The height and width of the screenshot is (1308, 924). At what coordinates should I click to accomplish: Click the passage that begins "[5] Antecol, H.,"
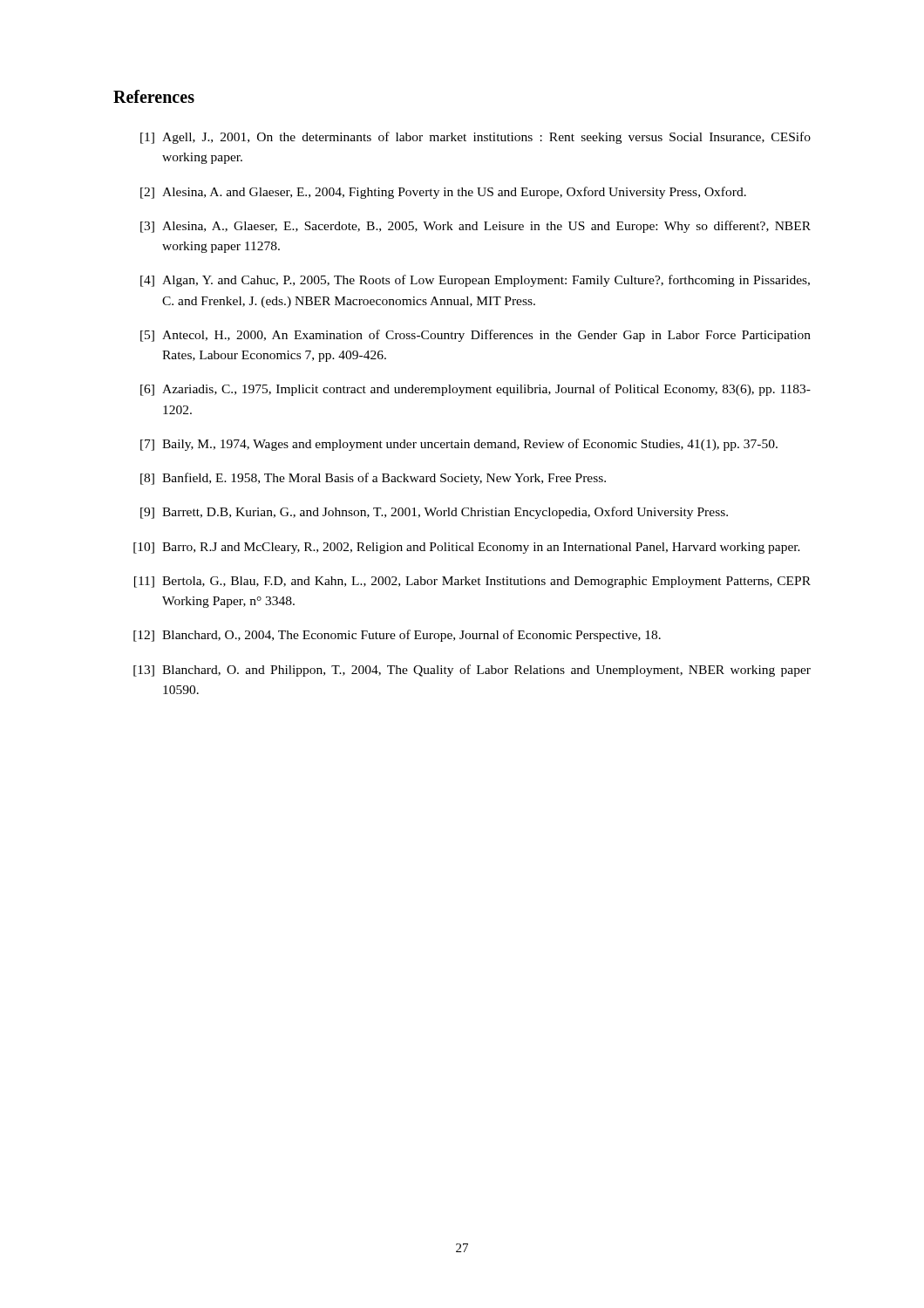pos(462,344)
